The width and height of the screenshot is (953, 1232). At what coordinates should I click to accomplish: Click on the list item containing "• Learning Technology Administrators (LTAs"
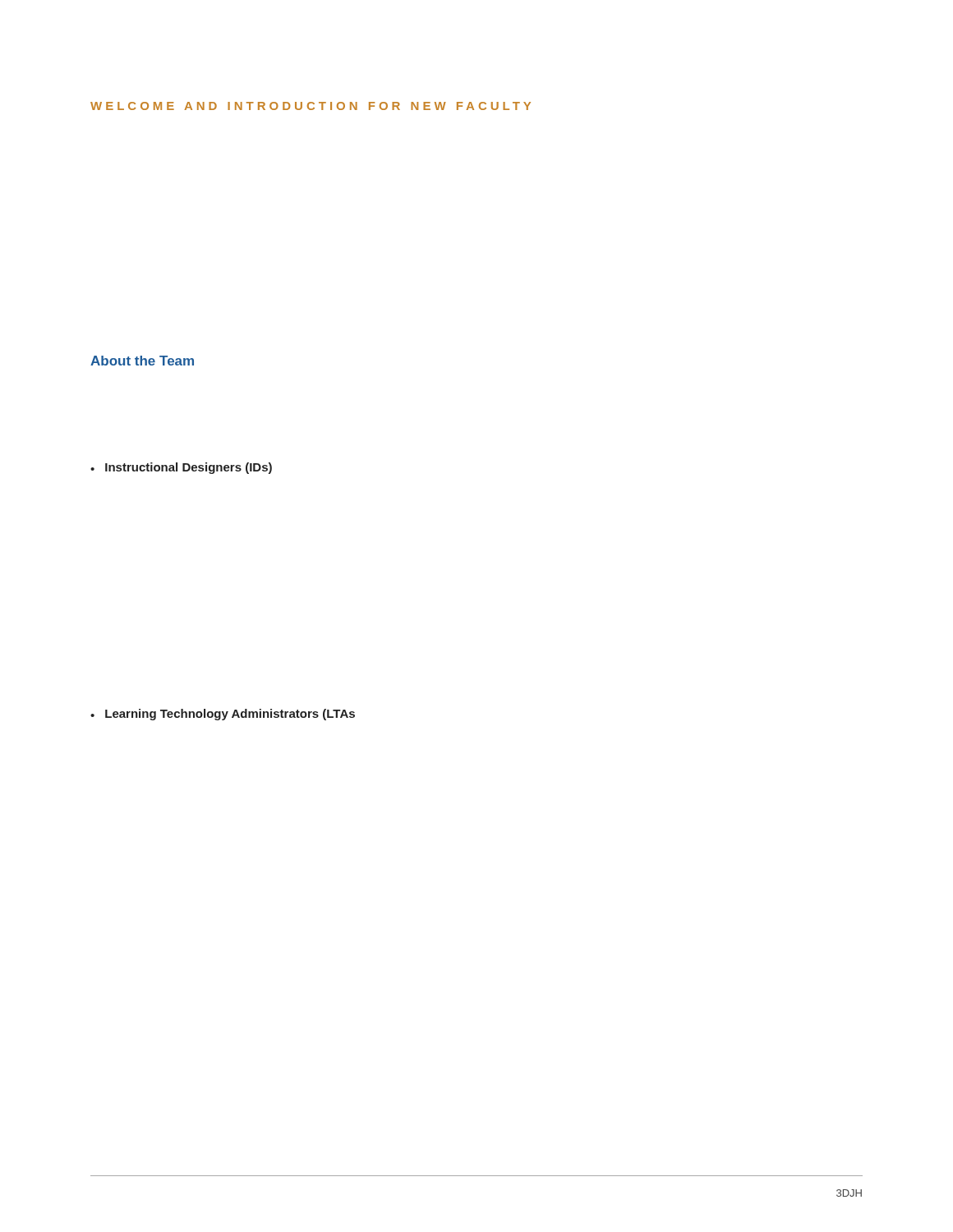[223, 714]
